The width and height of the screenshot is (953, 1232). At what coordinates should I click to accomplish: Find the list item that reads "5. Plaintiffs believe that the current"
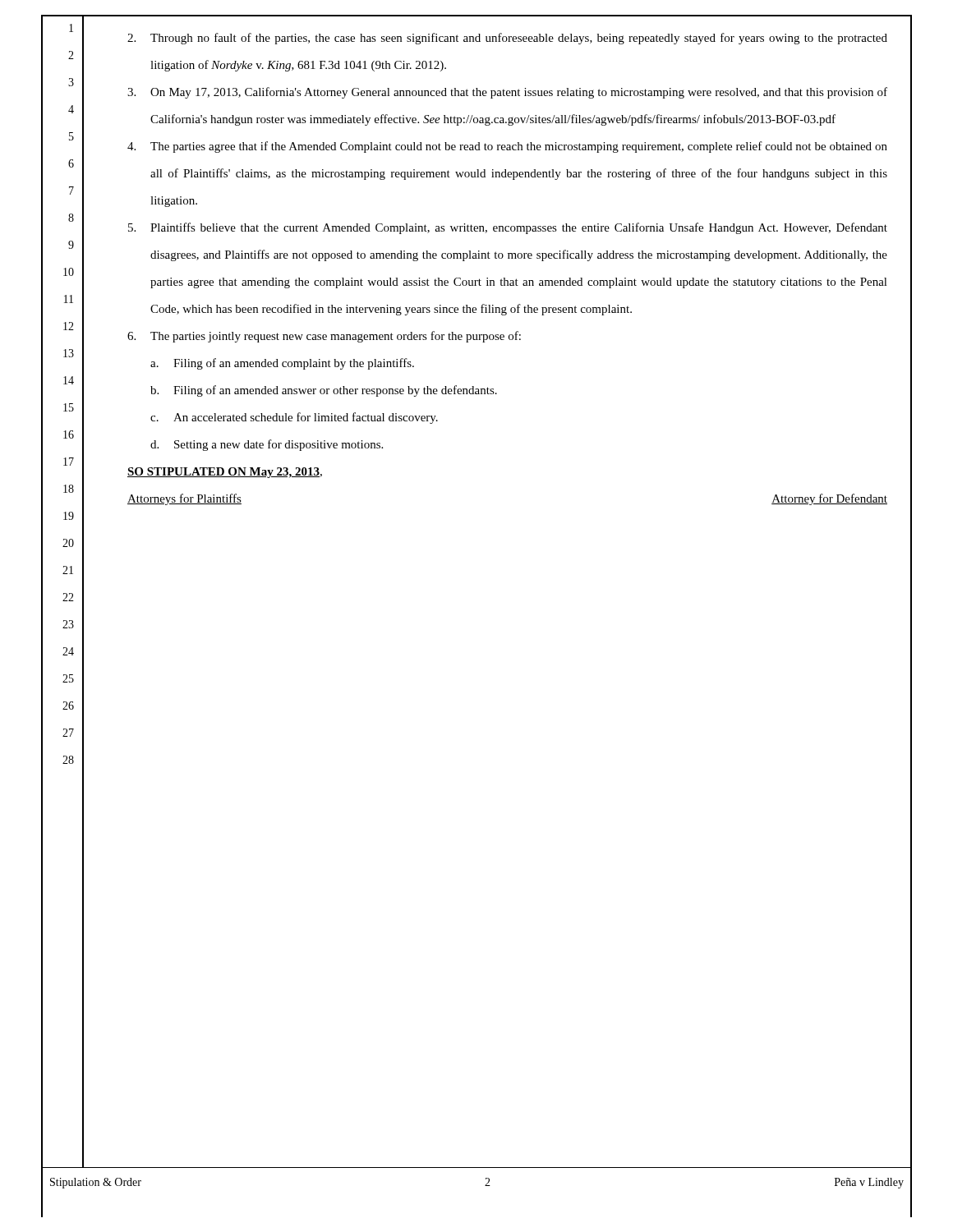[507, 269]
